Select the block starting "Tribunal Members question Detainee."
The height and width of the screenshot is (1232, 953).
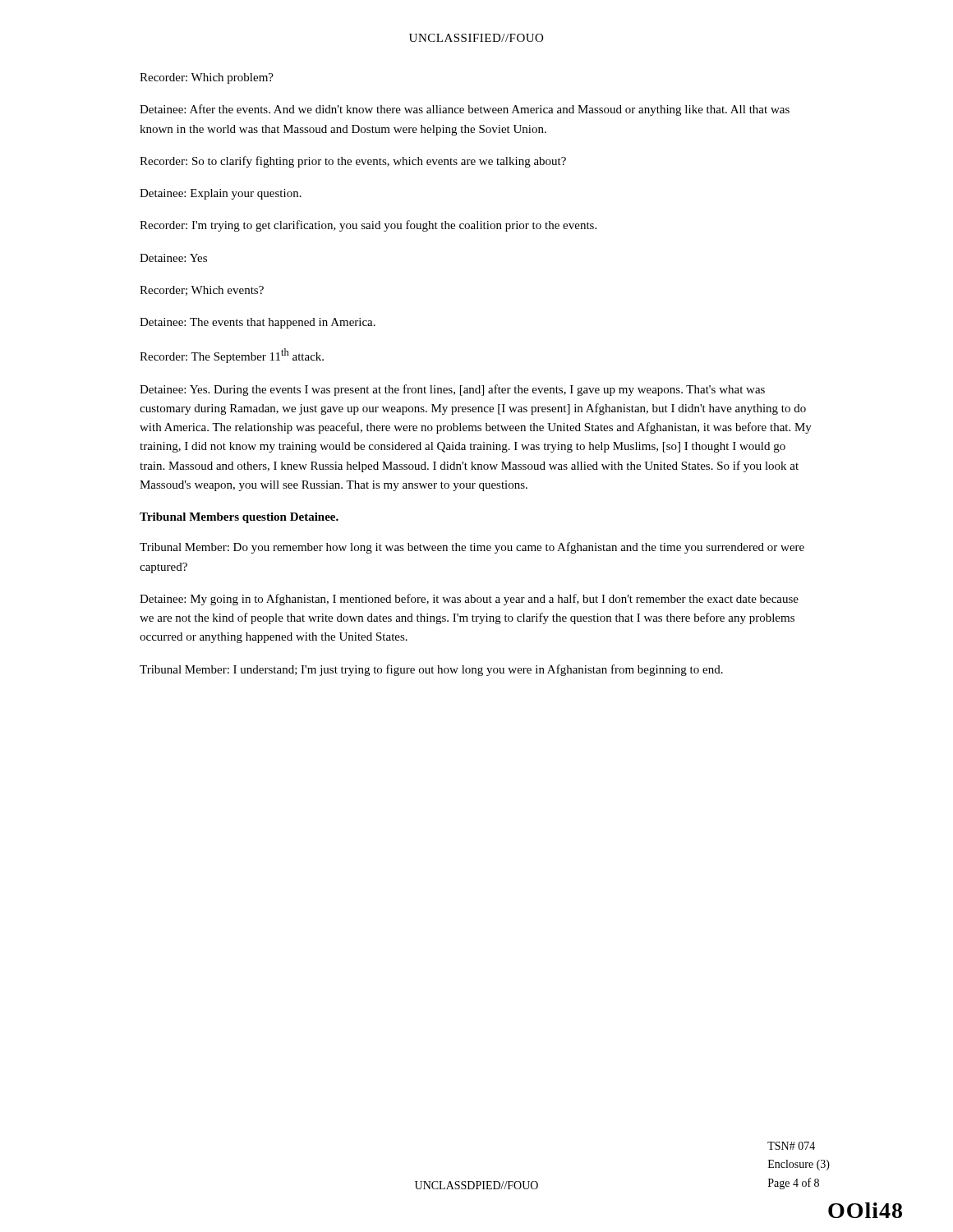[239, 517]
